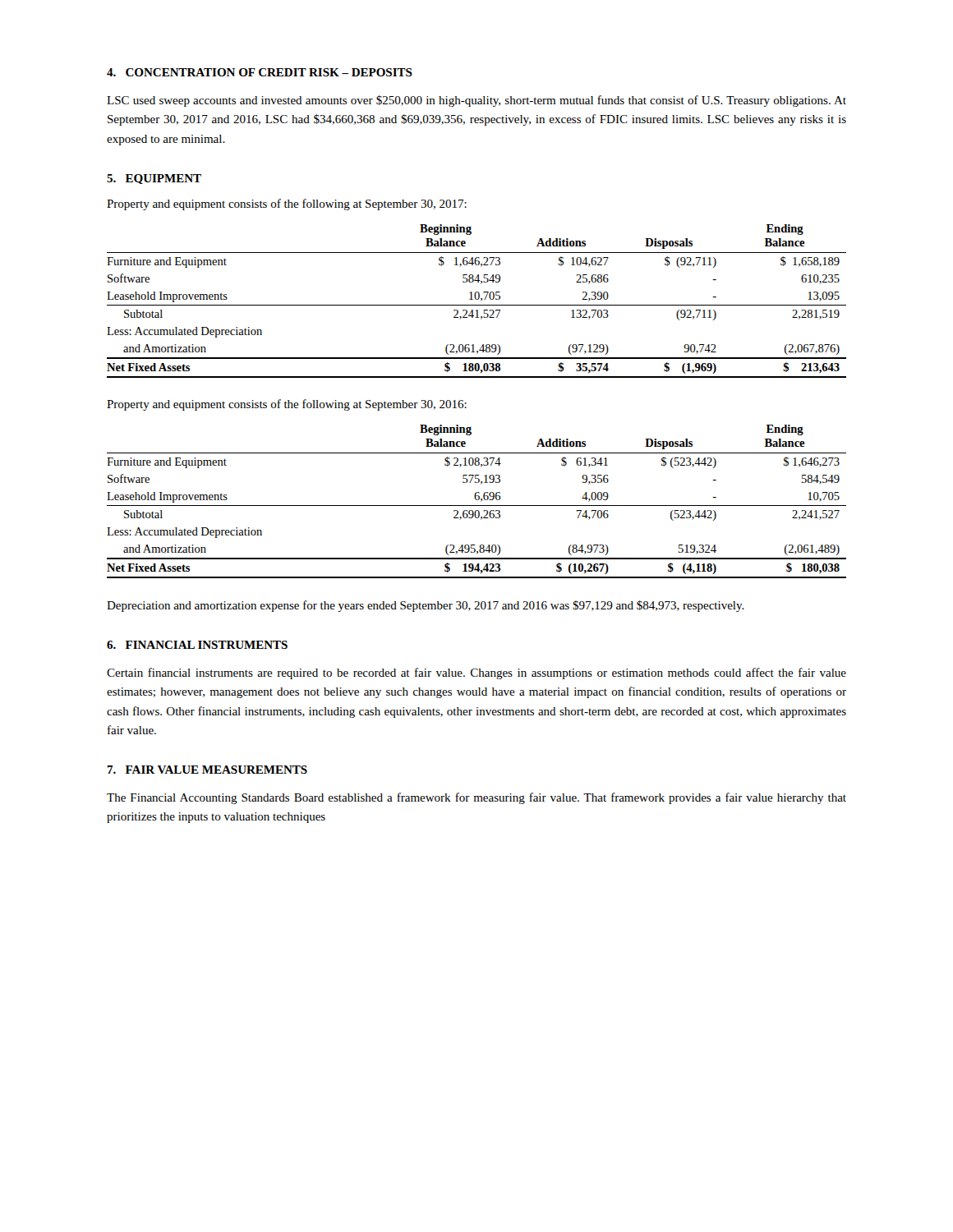Navigate to the text block starting "5. EQUIPMENT"

tap(154, 178)
